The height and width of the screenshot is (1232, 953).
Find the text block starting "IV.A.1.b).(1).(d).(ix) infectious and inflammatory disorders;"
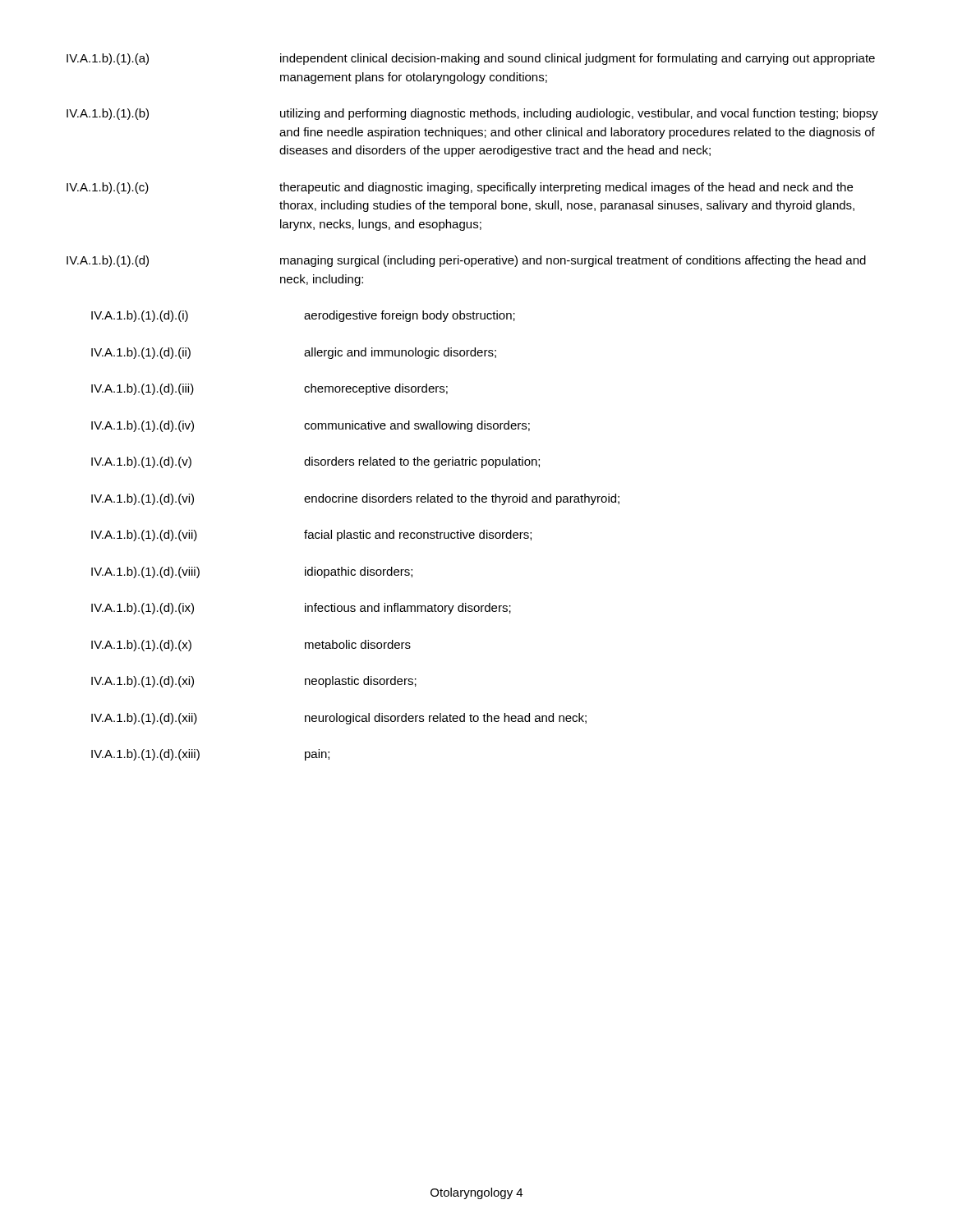point(476,608)
